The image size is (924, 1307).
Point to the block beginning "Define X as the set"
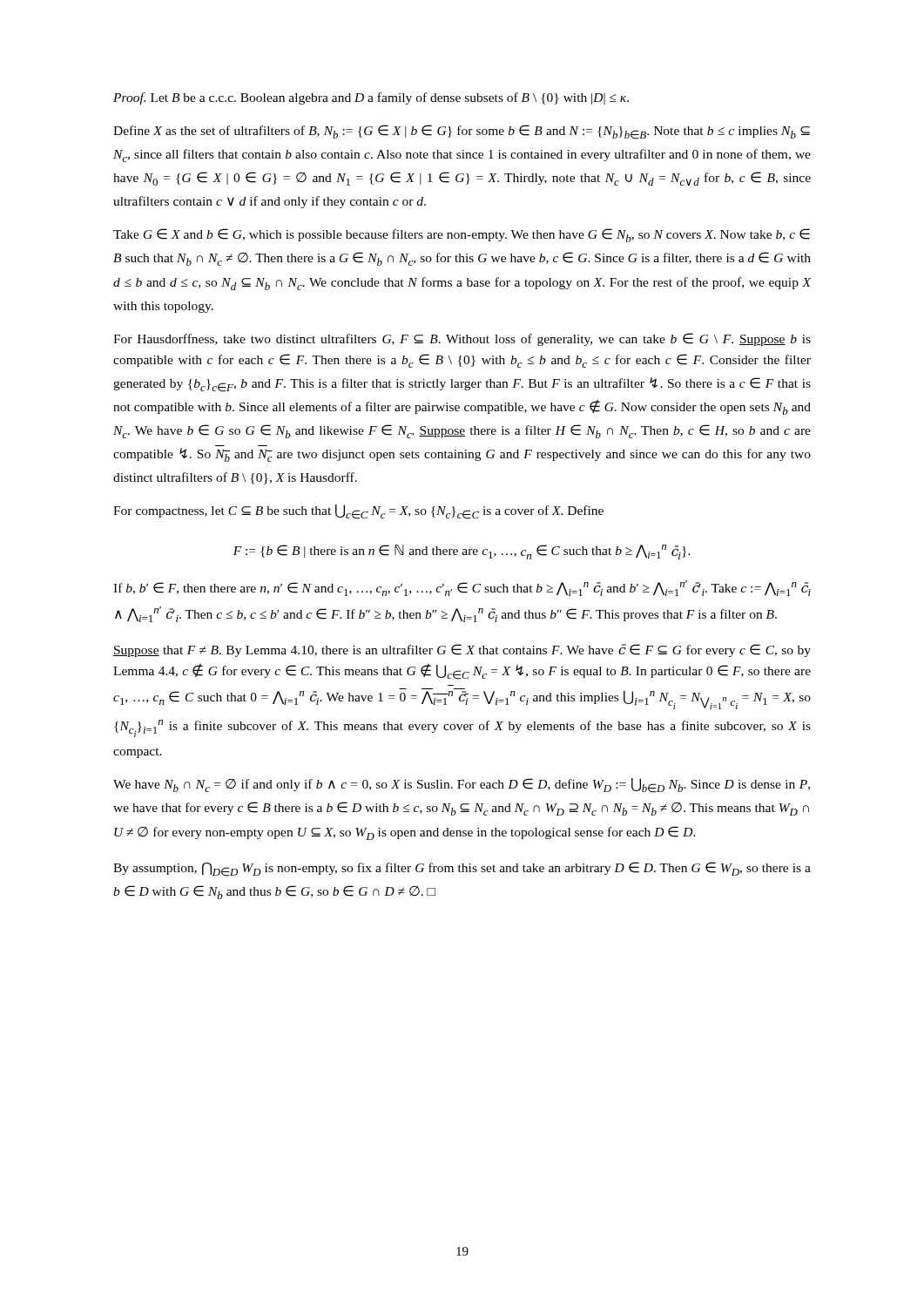pyautogui.click(x=462, y=166)
